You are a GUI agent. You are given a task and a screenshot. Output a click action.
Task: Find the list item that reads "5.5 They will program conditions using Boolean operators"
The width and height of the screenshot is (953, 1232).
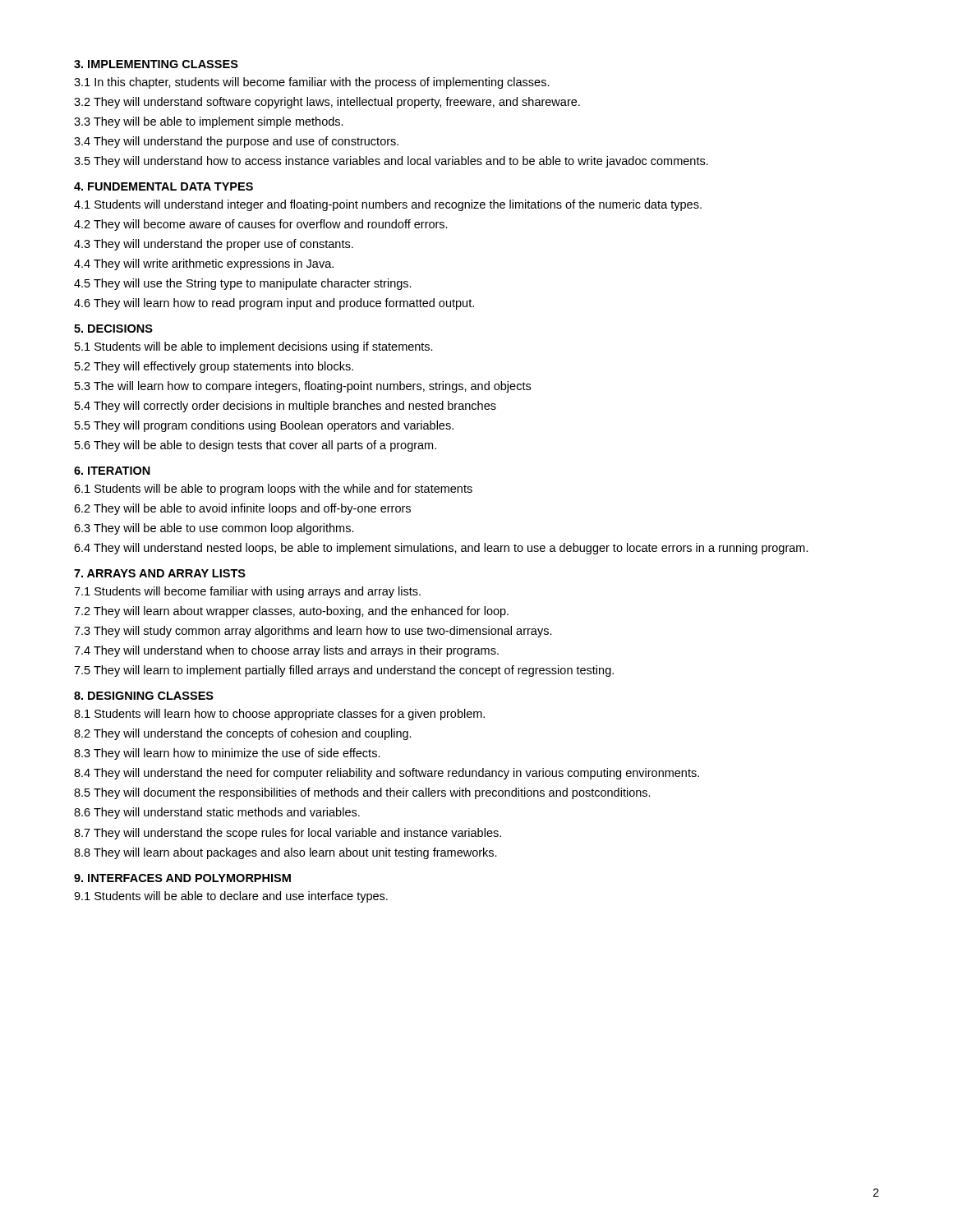point(264,426)
